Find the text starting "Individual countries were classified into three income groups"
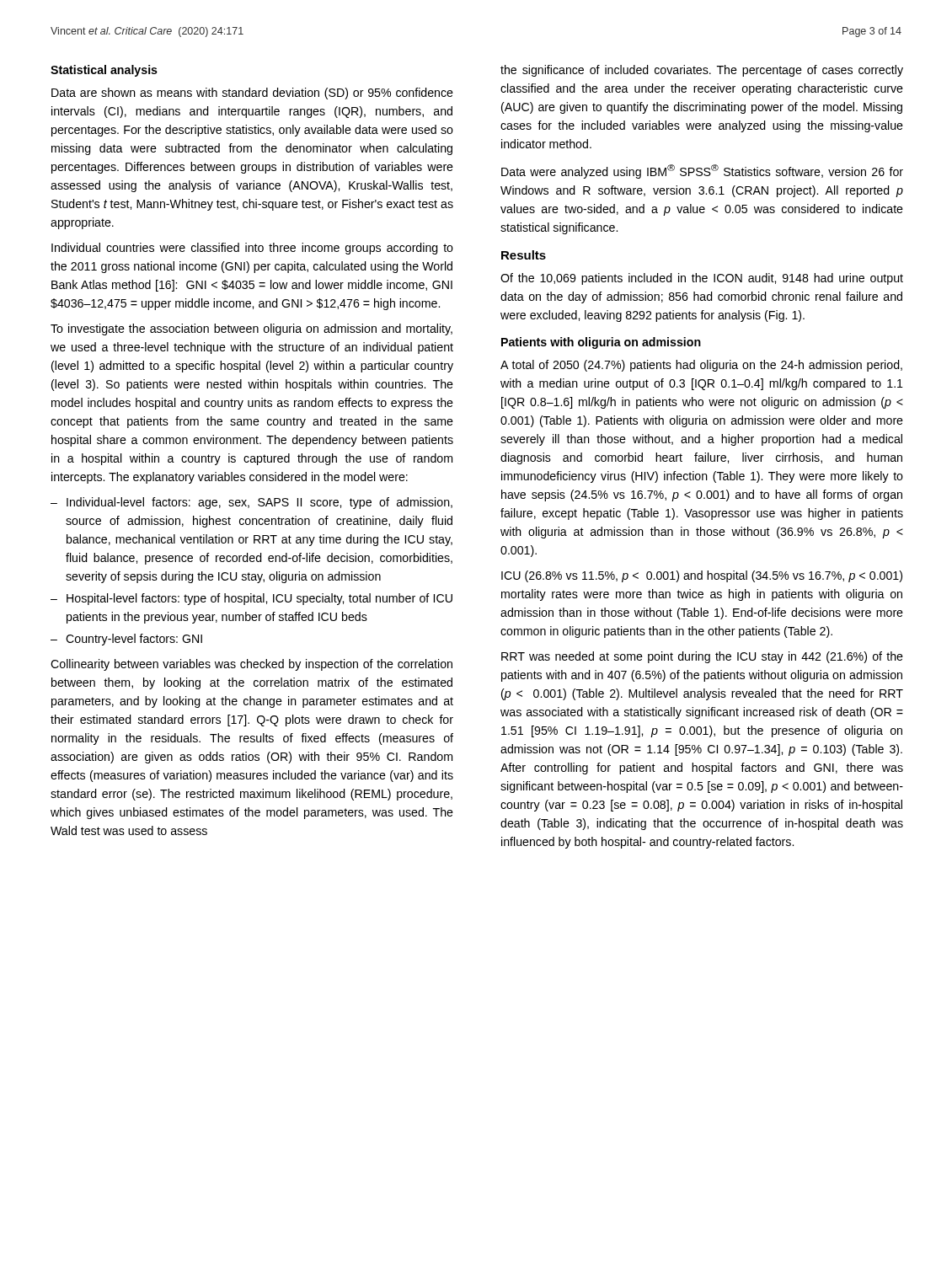This screenshot has height=1264, width=952. pyautogui.click(x=252, y=276)
